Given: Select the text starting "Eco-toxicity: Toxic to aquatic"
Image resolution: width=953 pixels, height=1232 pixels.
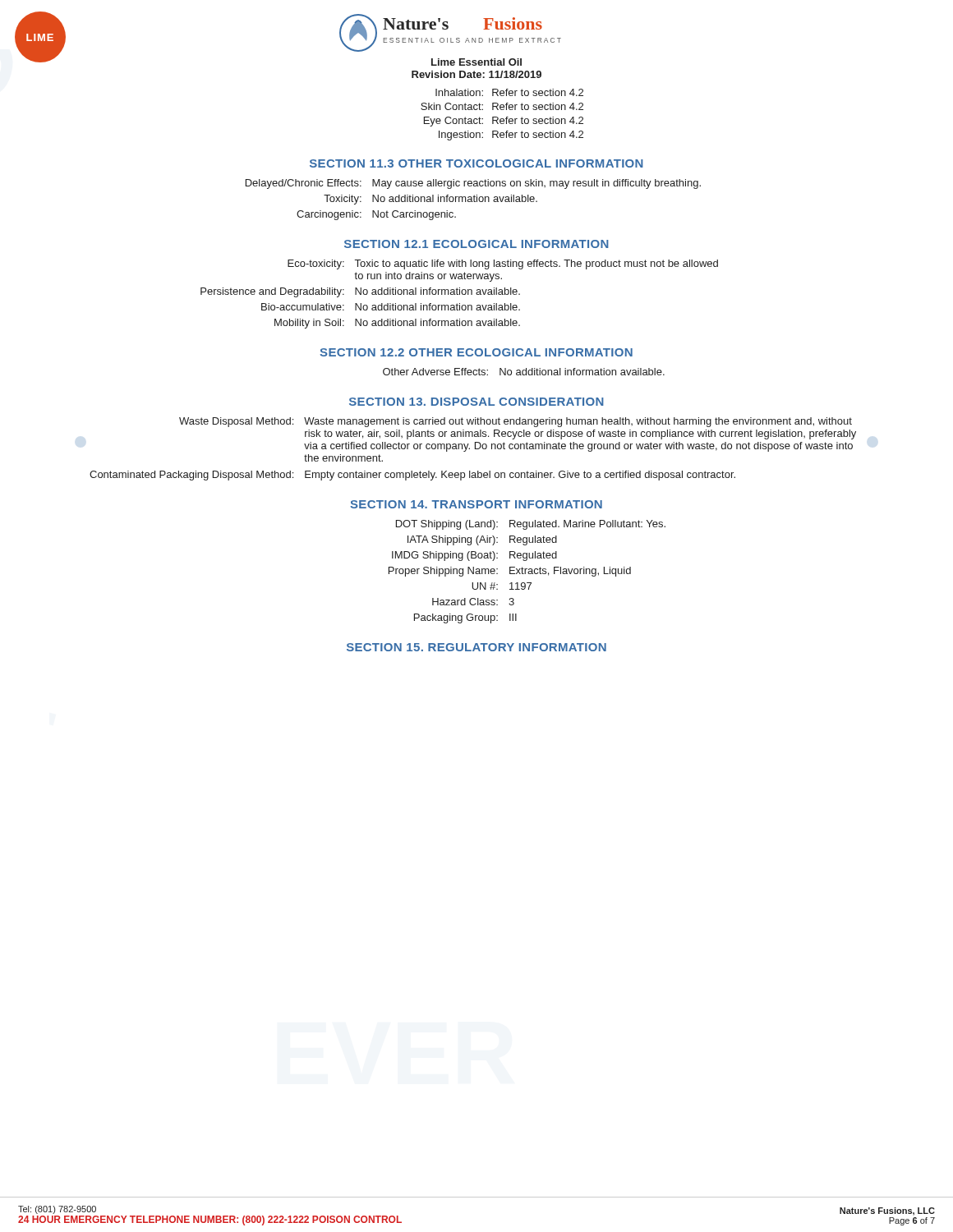Looking at the screenshot, I should (x=476, y=293).
